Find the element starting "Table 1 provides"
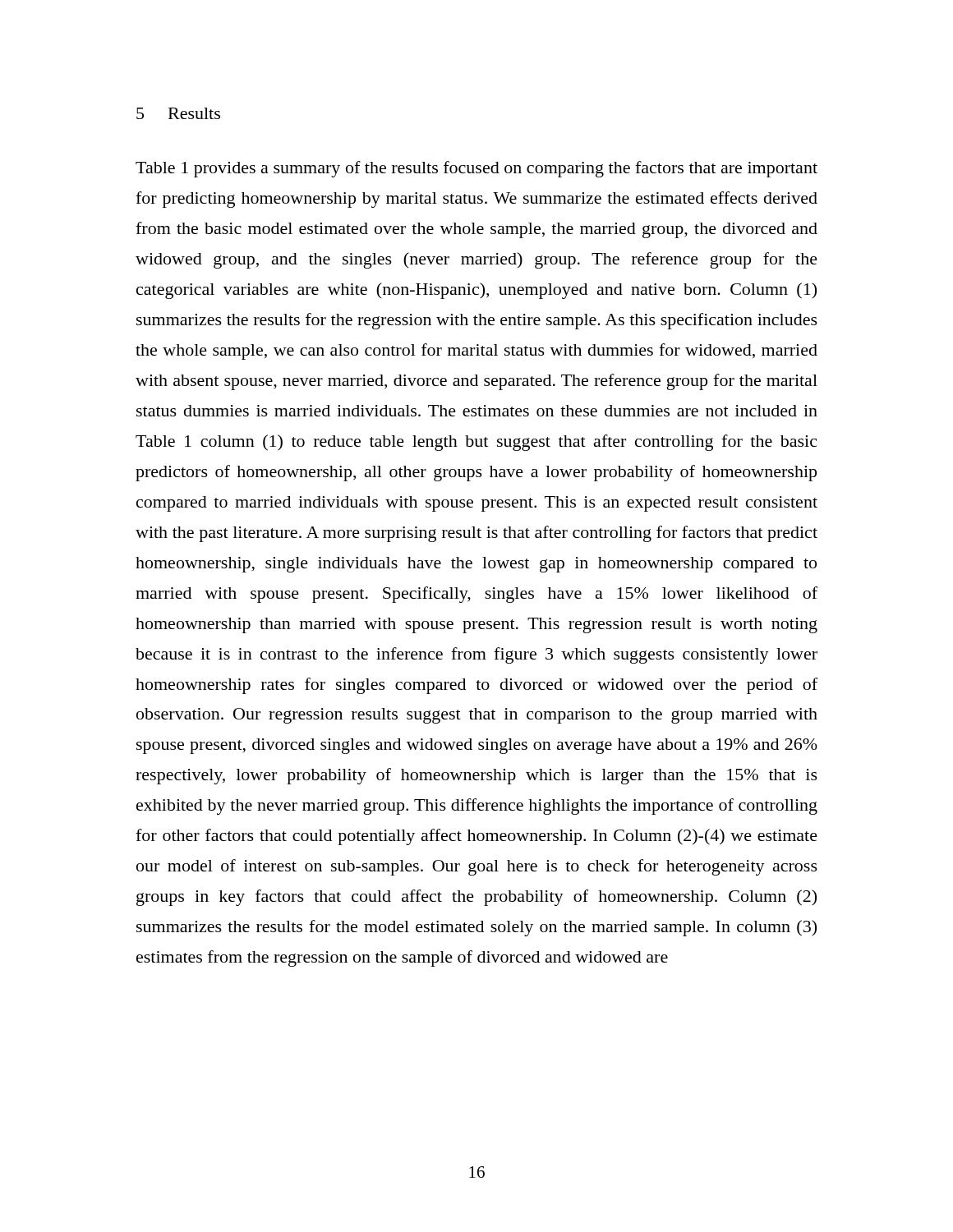 coord(476,563)
